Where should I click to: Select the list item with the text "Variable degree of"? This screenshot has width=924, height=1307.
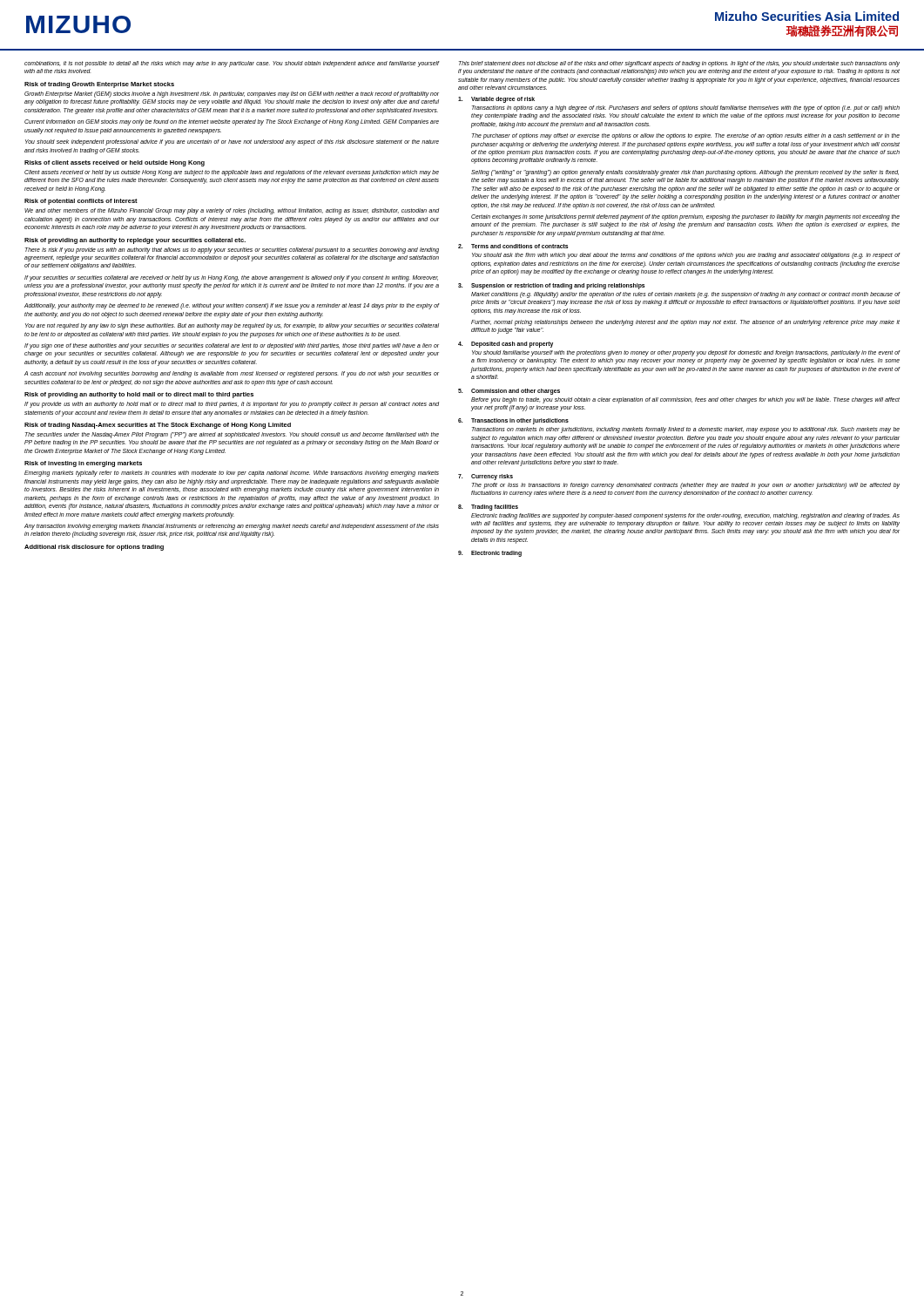(x=503, y=99)
